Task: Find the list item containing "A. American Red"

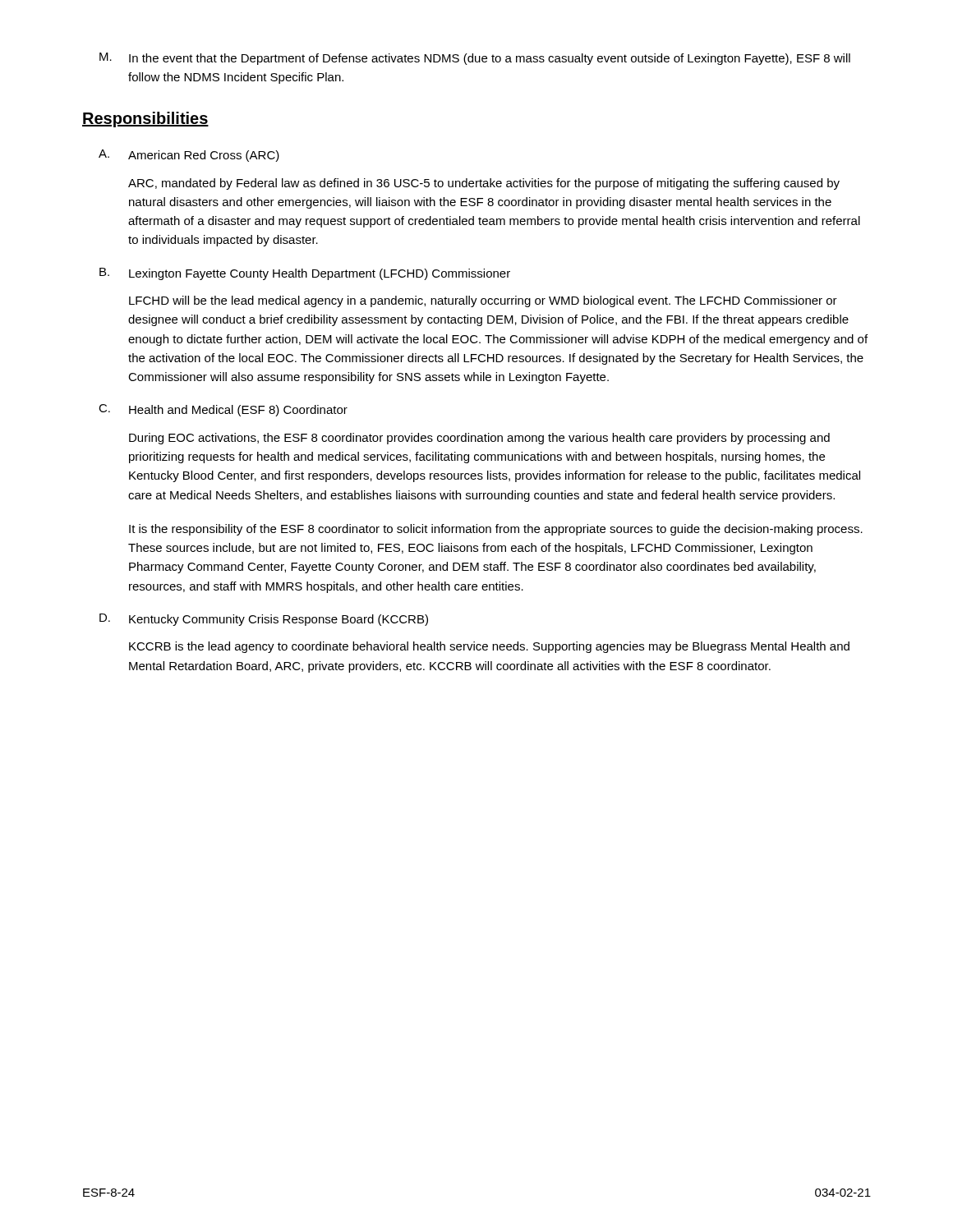Action: click(189, 156)
